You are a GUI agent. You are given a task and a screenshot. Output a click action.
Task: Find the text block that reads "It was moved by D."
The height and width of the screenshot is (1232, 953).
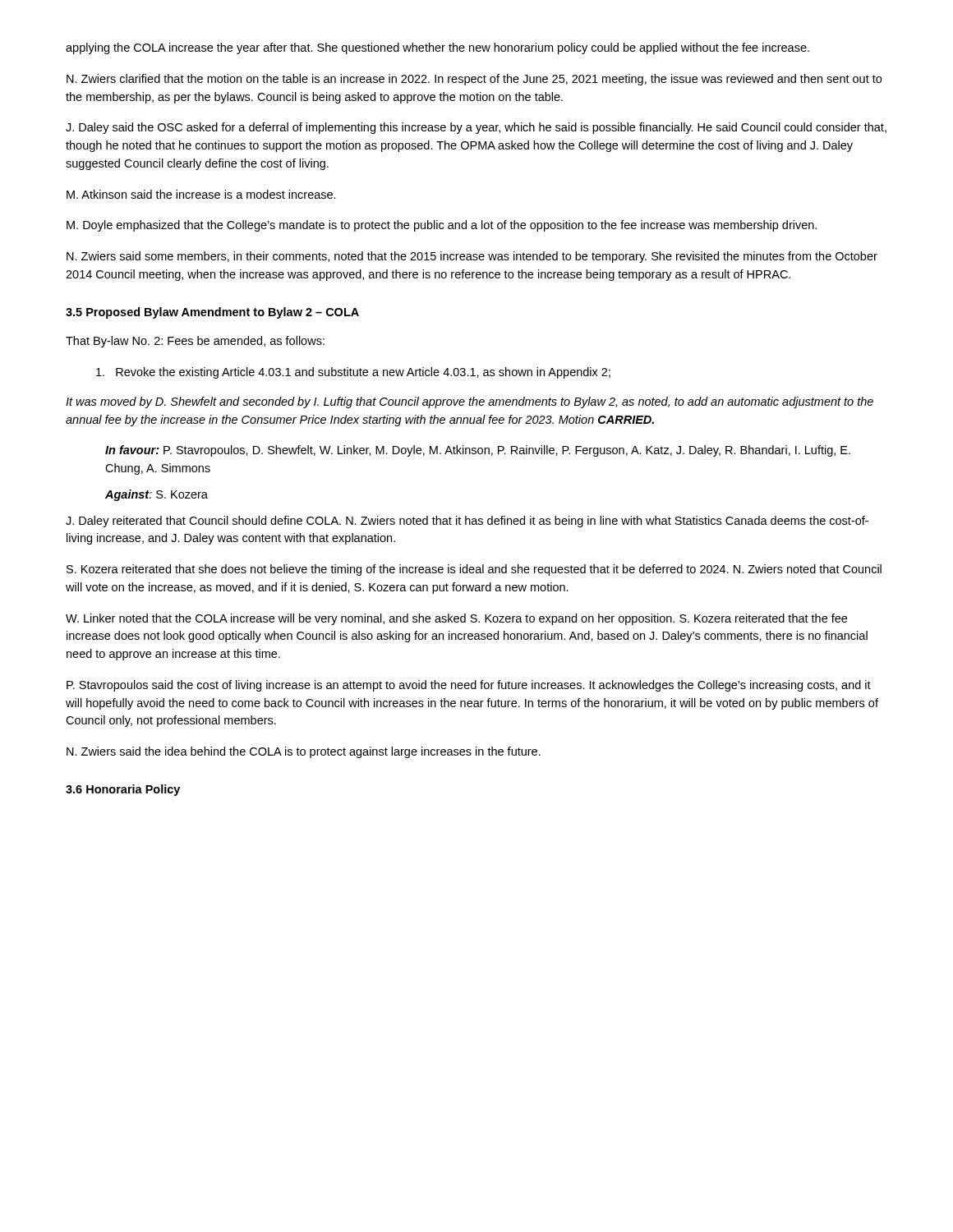pyautogui.click(x=470, y=410)
